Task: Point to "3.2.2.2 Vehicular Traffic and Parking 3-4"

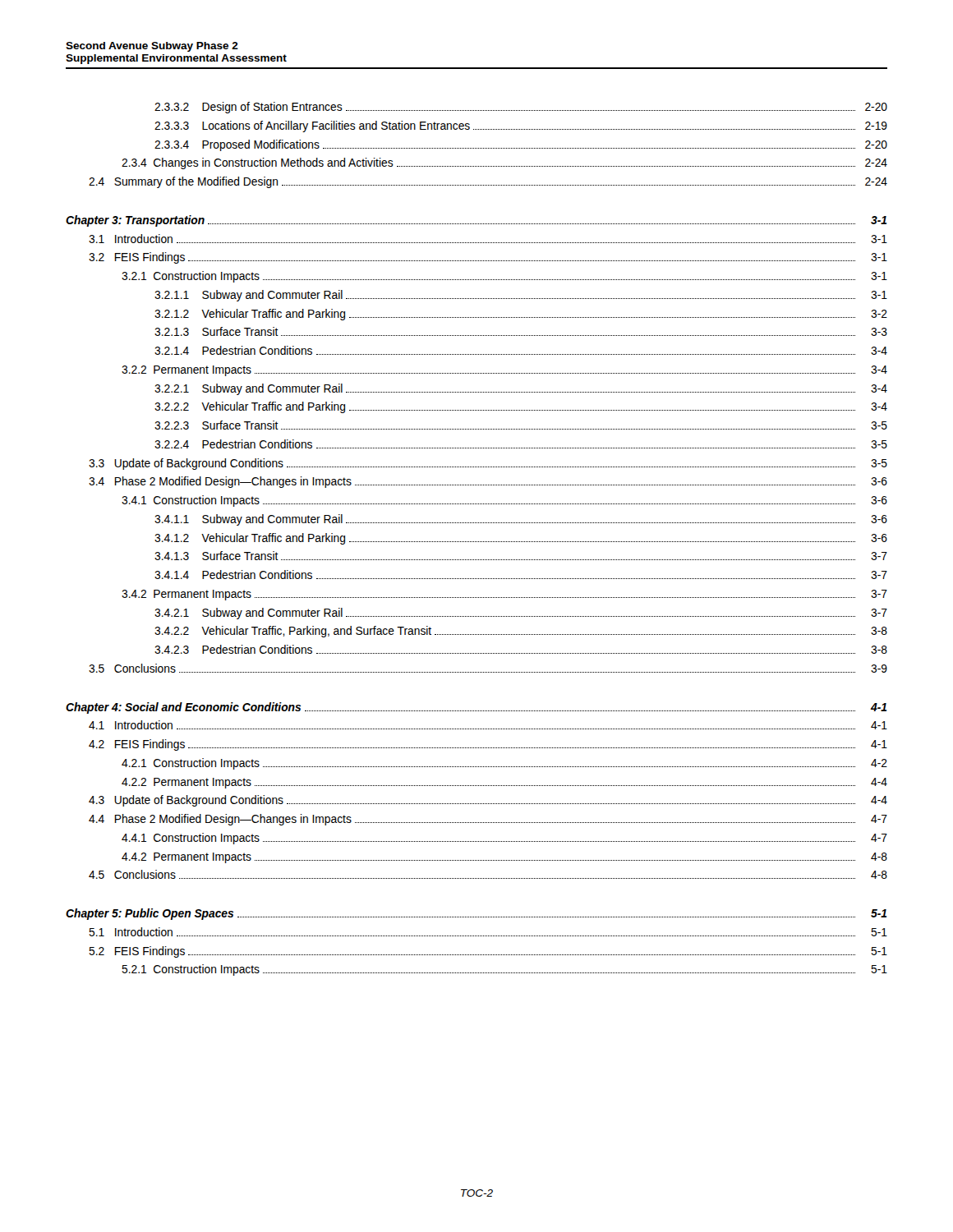Action: 521,408
